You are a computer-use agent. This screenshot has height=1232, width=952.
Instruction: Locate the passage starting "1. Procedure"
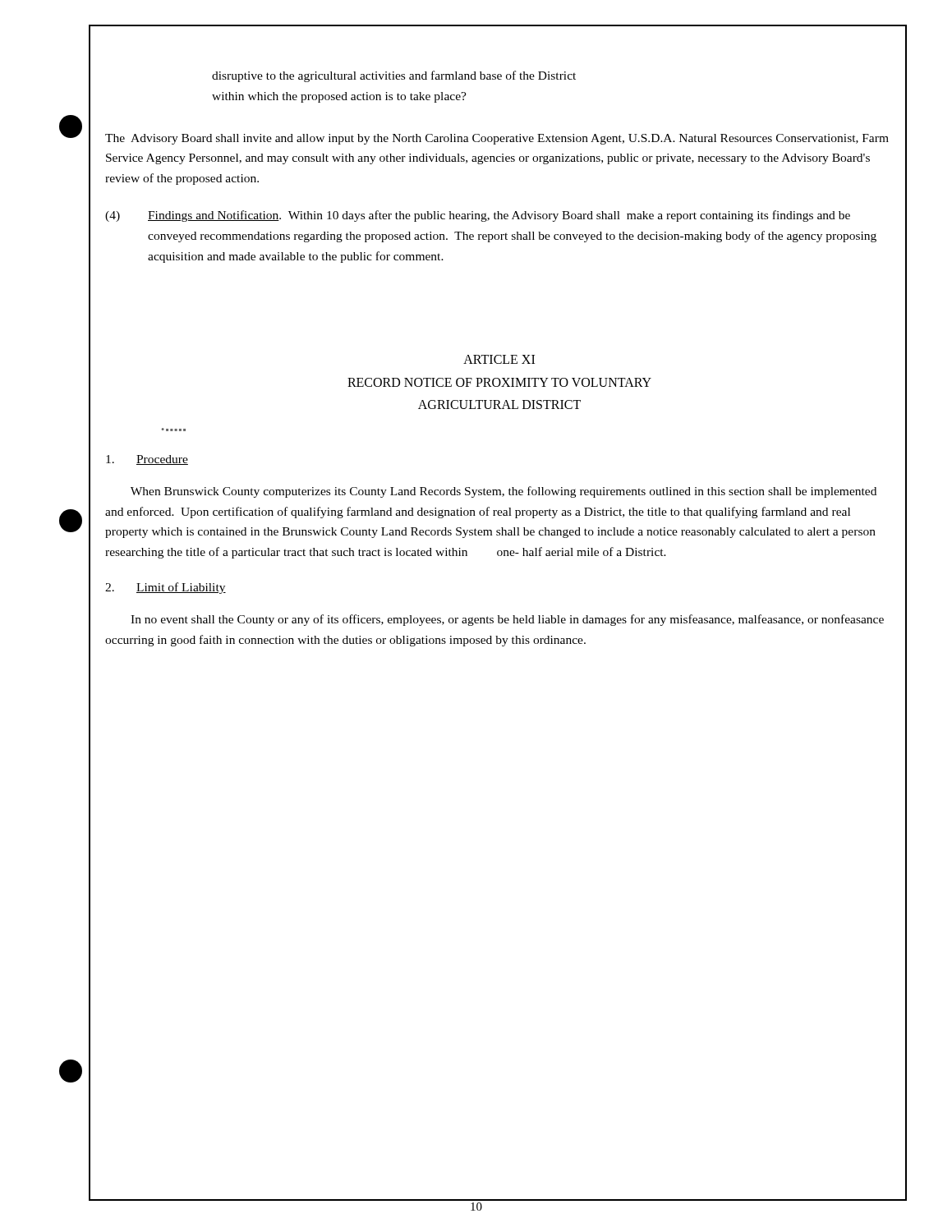pyautogui.click(x=147, y=459)
